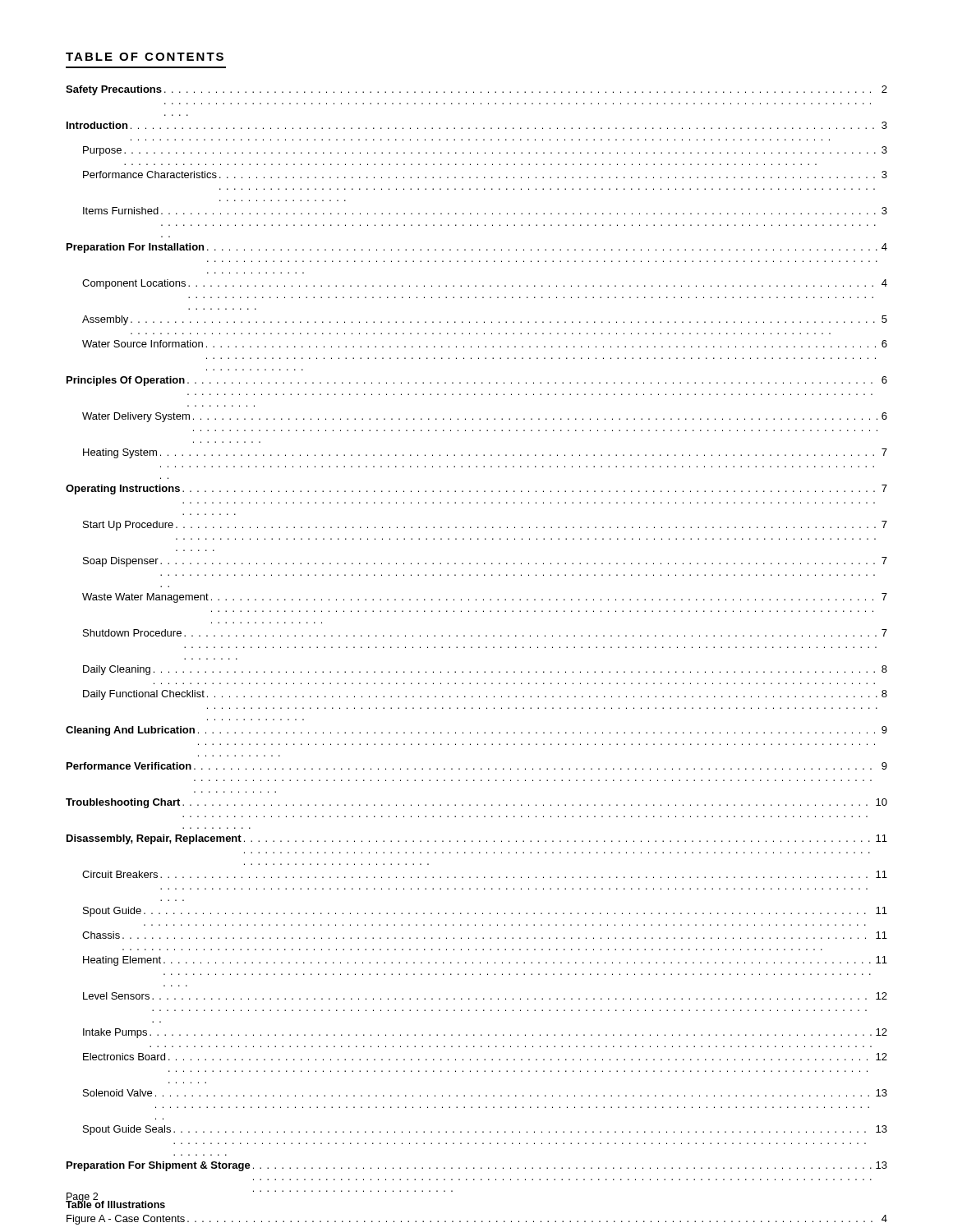
Task: Click on the list item containing "Daily Cleaning 8"
Action: (476, 675)
